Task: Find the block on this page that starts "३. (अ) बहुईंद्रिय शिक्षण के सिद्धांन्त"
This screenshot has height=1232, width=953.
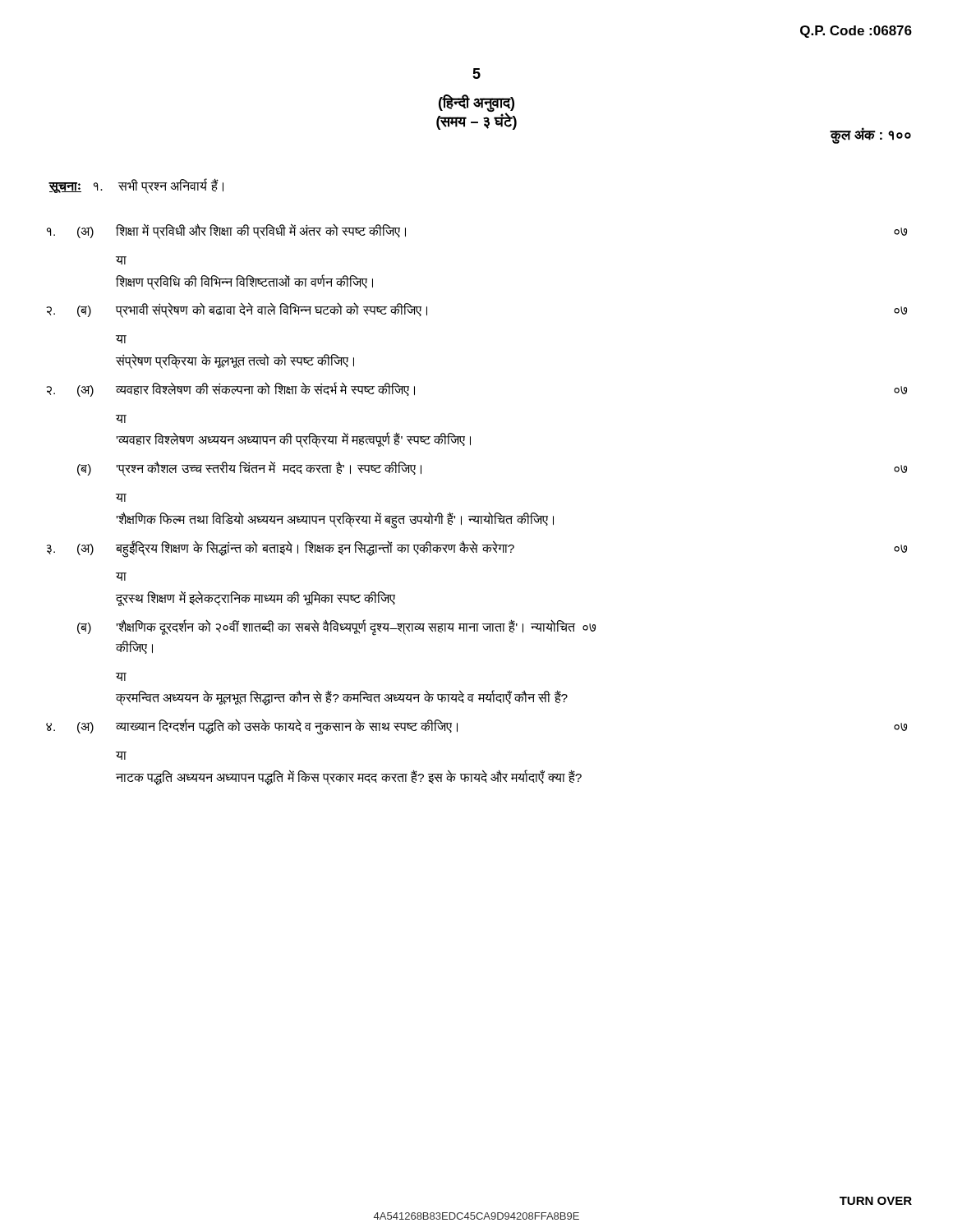Action: (477, 549)
